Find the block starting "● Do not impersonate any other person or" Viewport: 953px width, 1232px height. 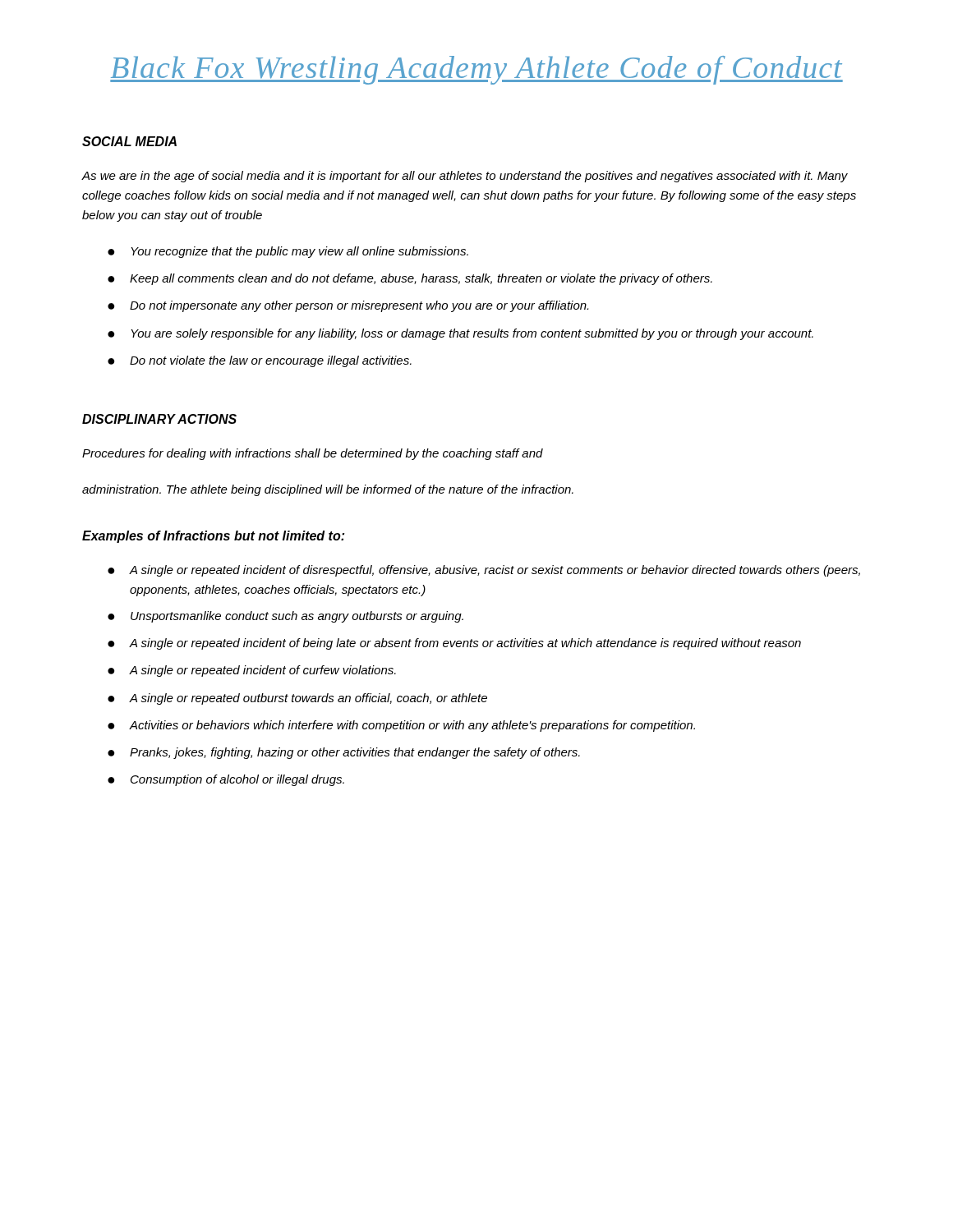(x=489, y=306)
